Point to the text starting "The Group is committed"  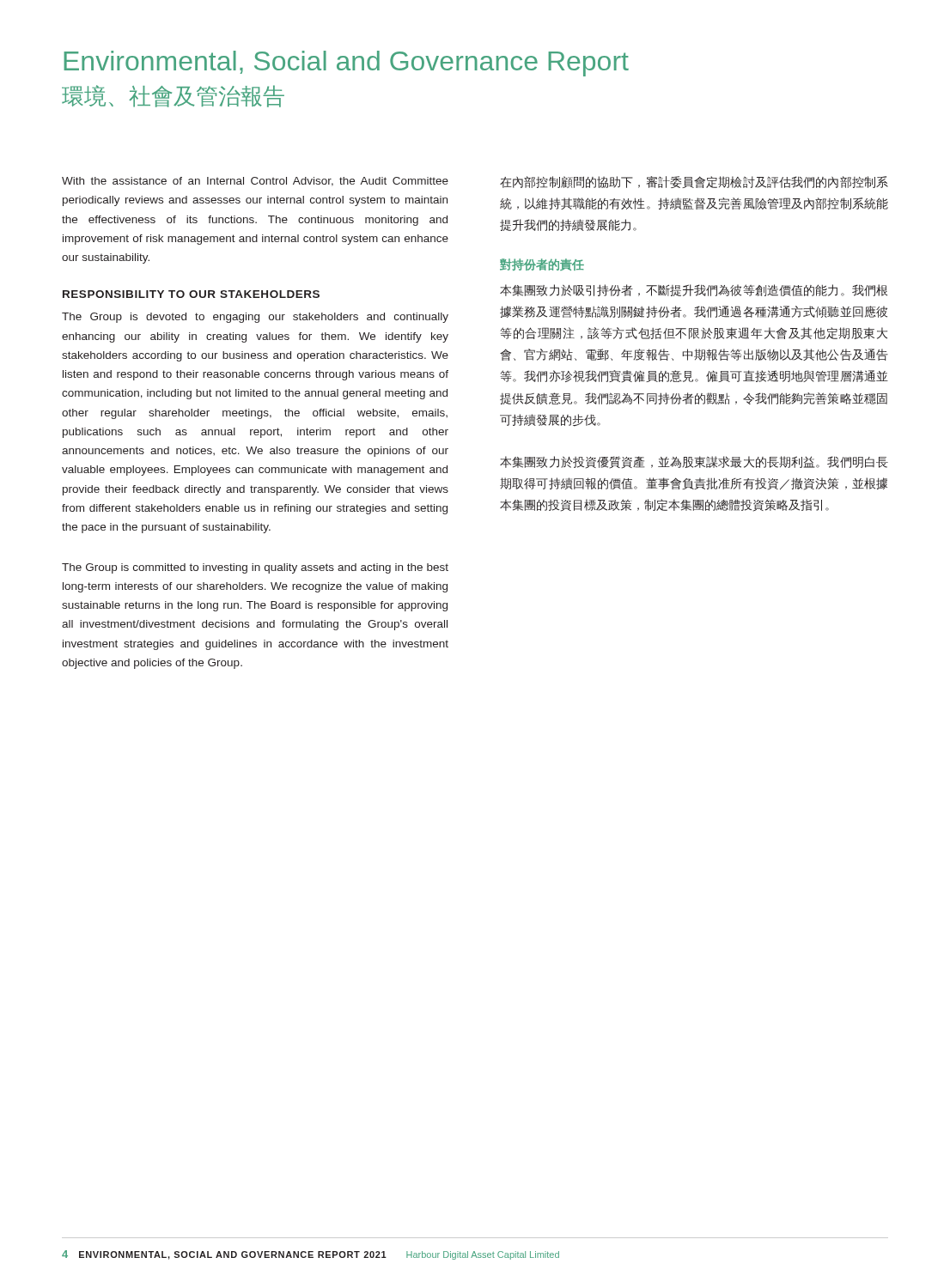(255, 615)
